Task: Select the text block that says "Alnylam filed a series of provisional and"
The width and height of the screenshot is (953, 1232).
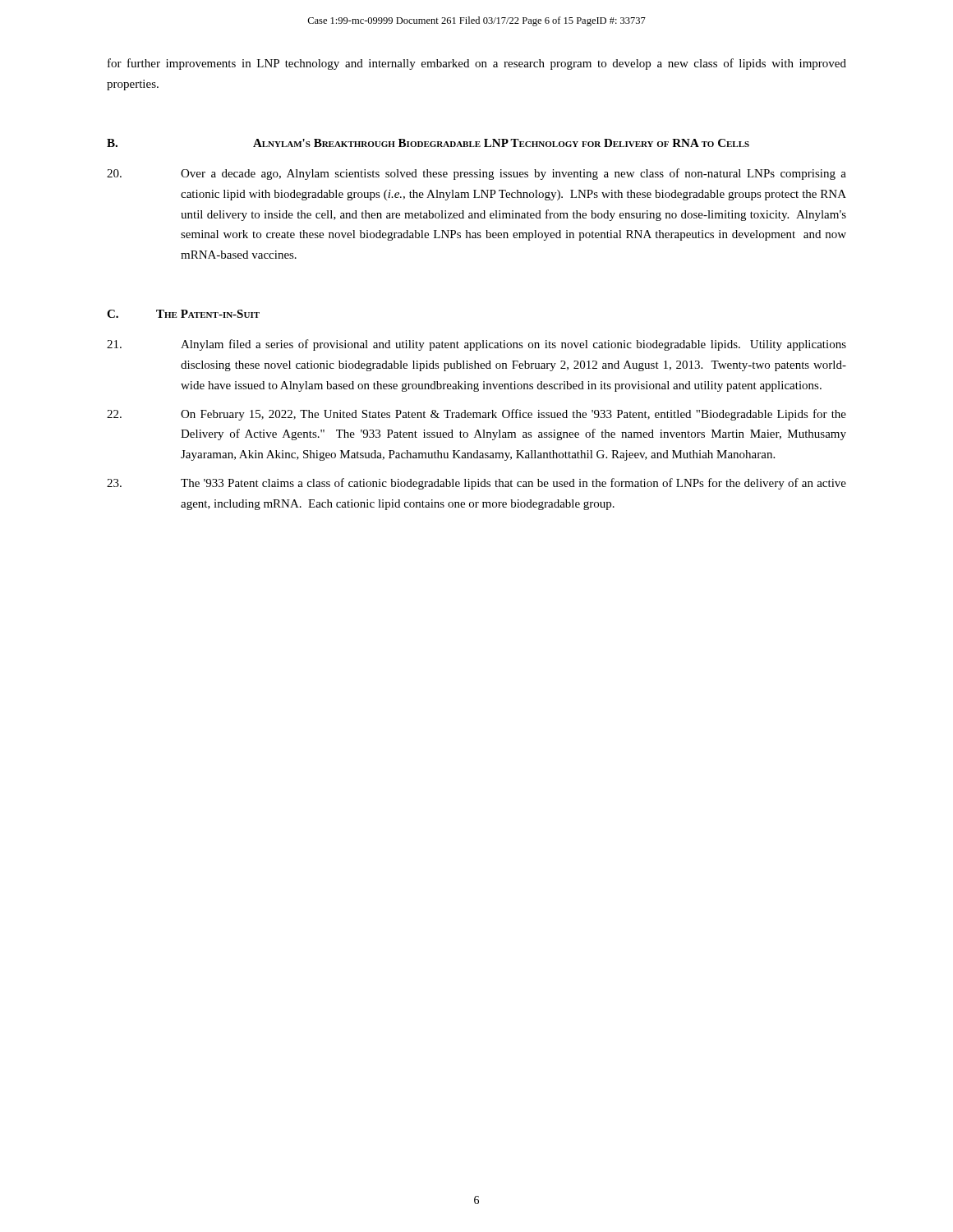Action: point(476,365)
